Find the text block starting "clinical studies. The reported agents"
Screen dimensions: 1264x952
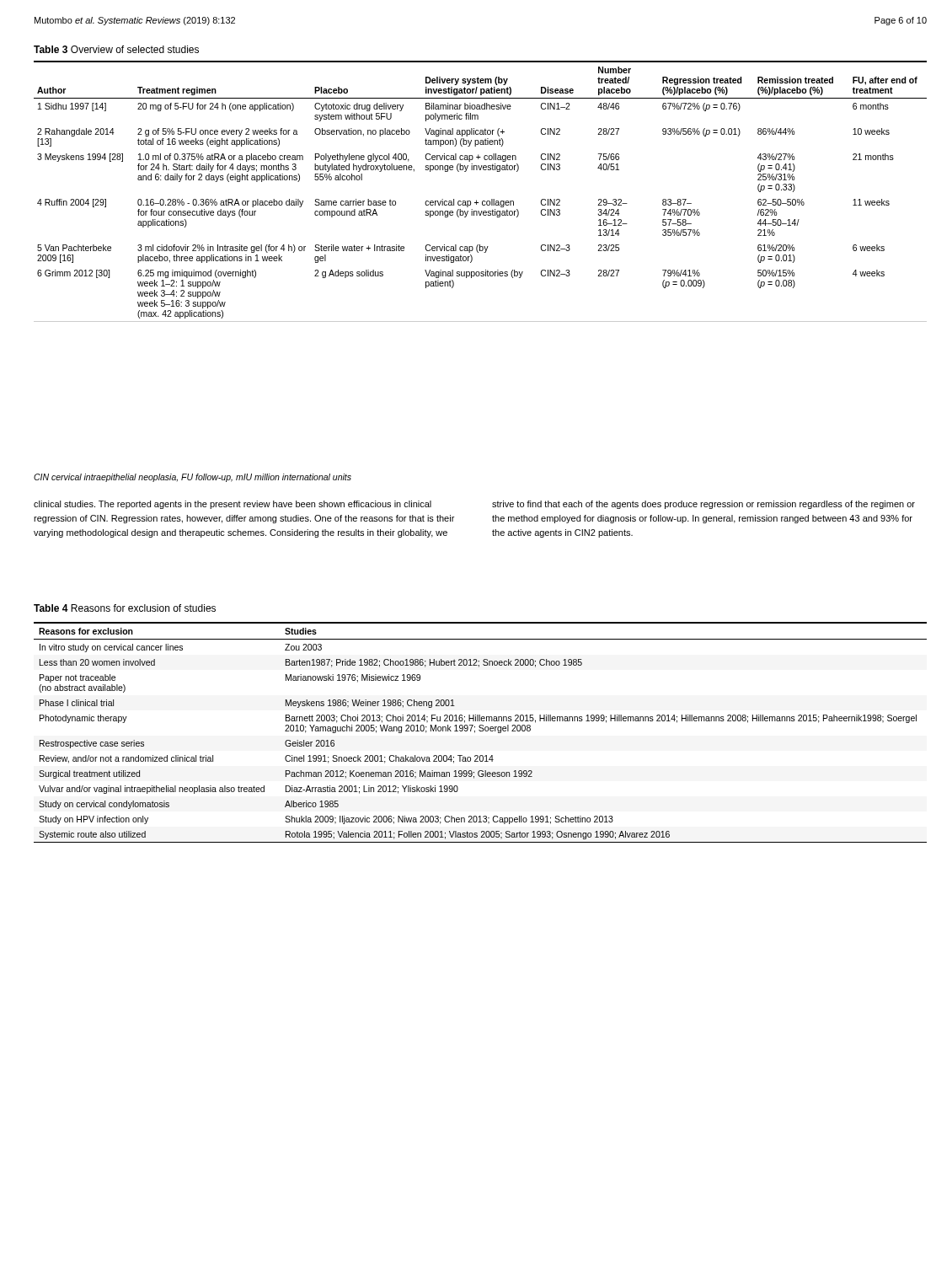coord(237,504)
